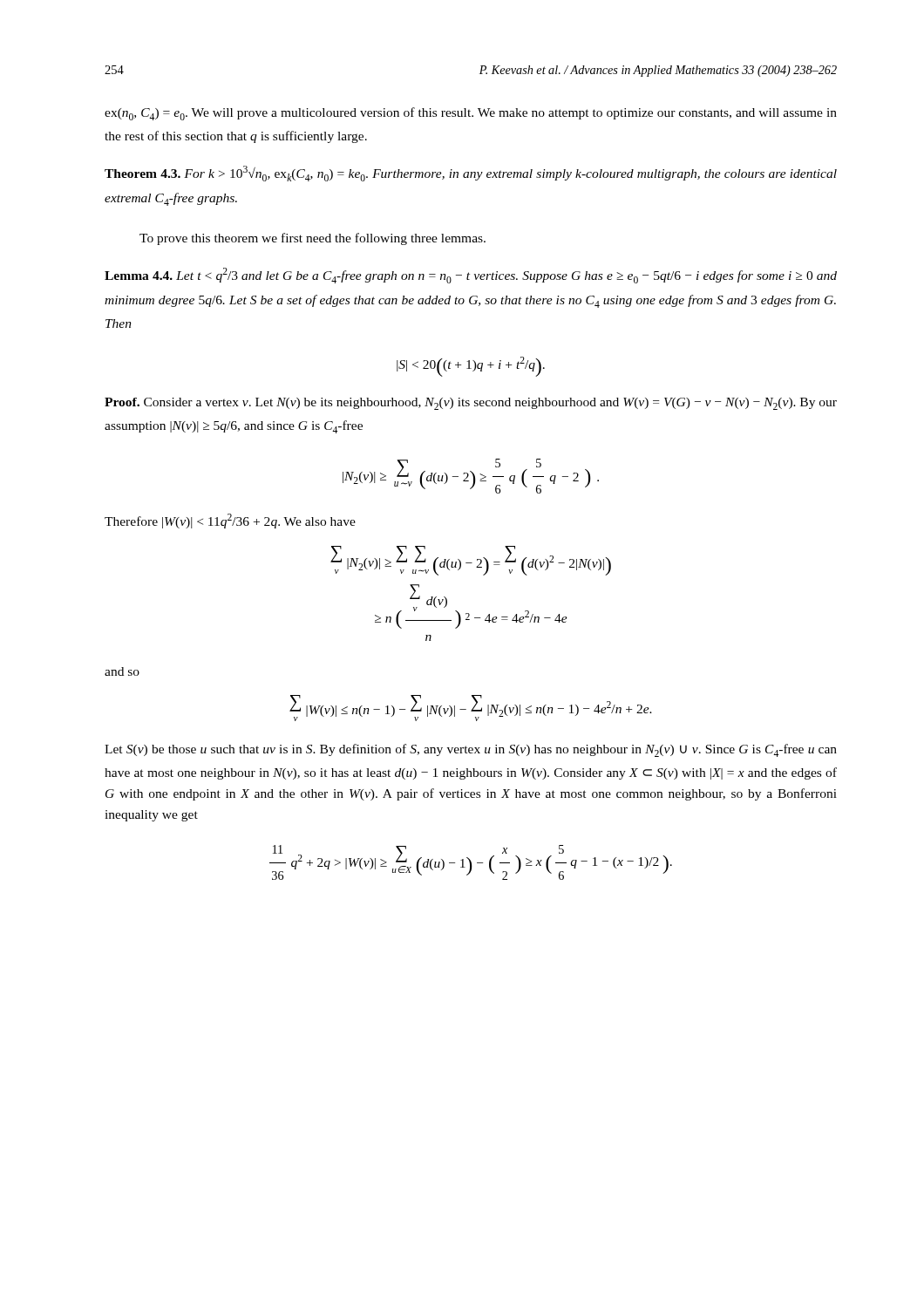Find the text block containing "Theorem 4.3. For k > 103√n0, exk(C4,"

471,187
